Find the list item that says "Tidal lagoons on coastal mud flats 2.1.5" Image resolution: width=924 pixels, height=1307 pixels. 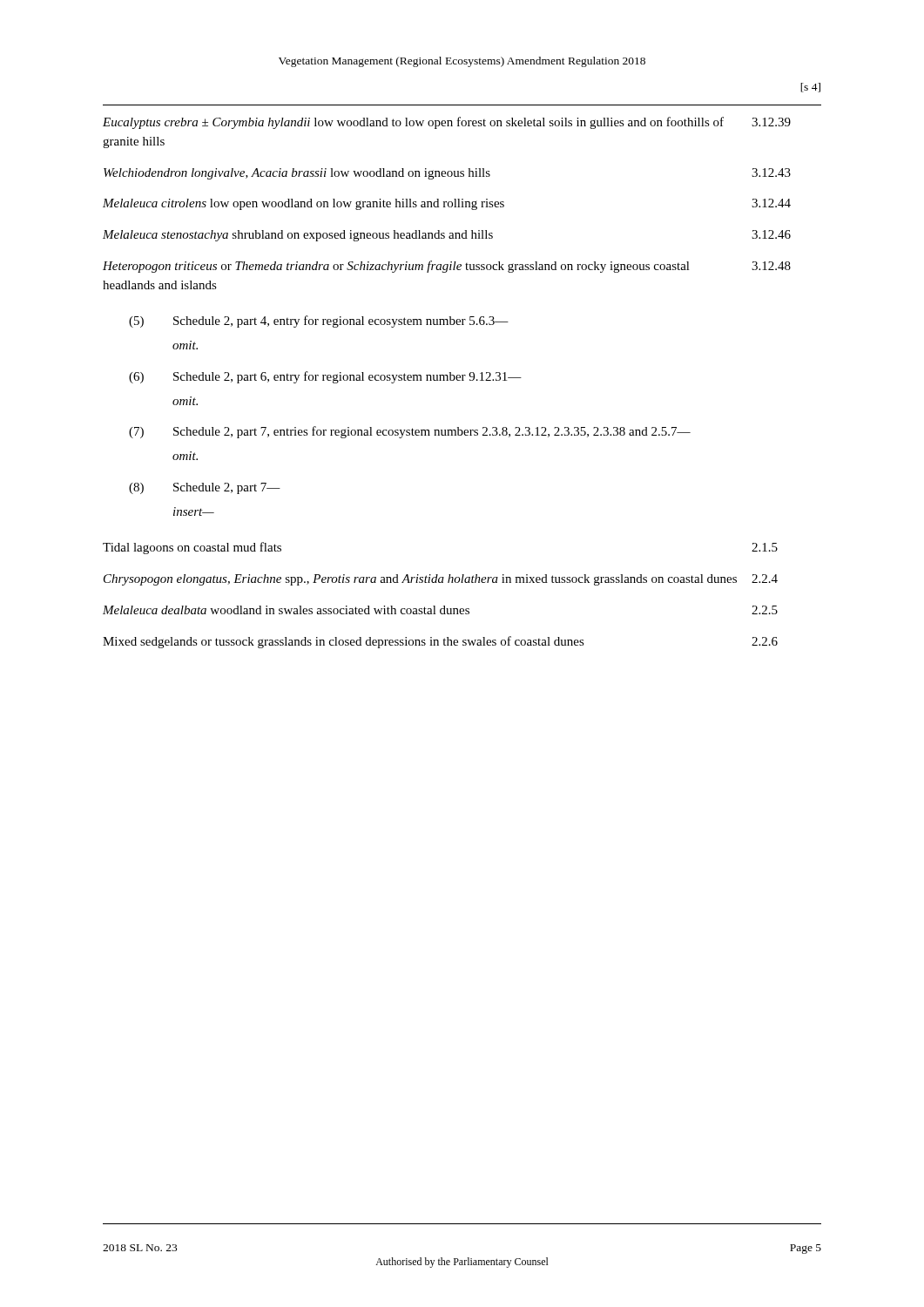click(x=196, y=547)
